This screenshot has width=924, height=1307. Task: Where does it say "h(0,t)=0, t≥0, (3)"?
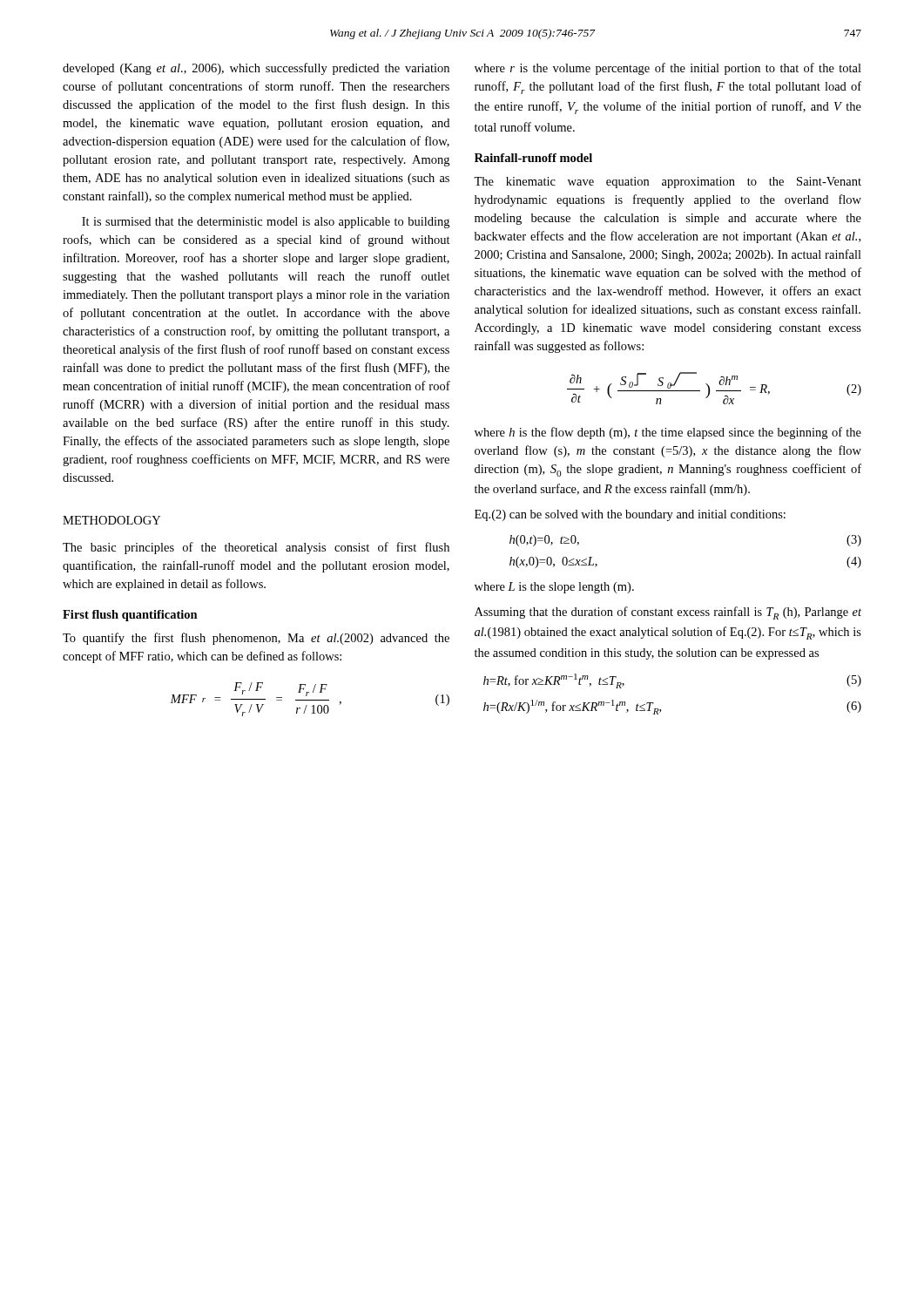coord(546,541)
